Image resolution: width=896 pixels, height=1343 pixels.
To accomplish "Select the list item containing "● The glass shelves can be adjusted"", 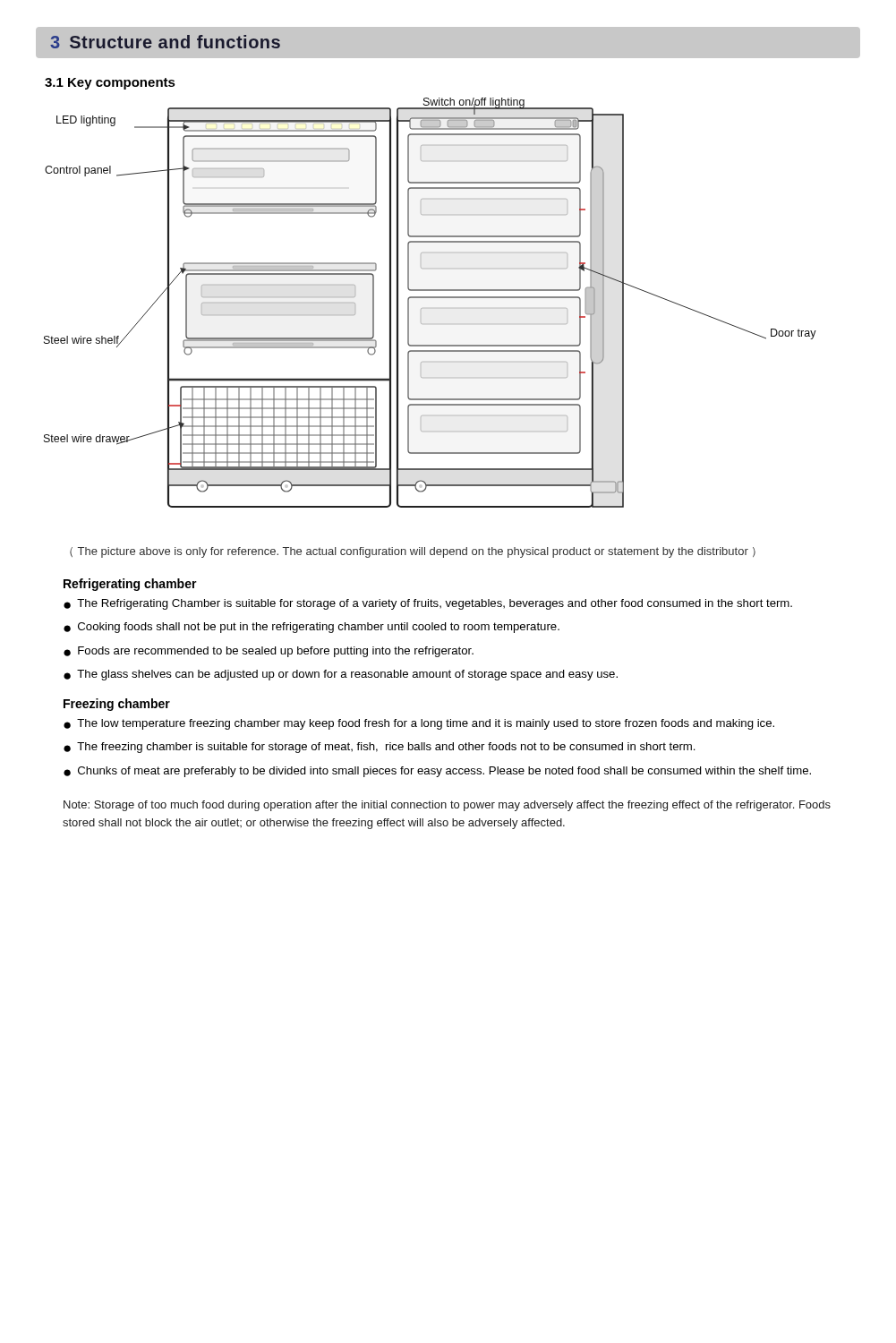I will coord(341,676).
